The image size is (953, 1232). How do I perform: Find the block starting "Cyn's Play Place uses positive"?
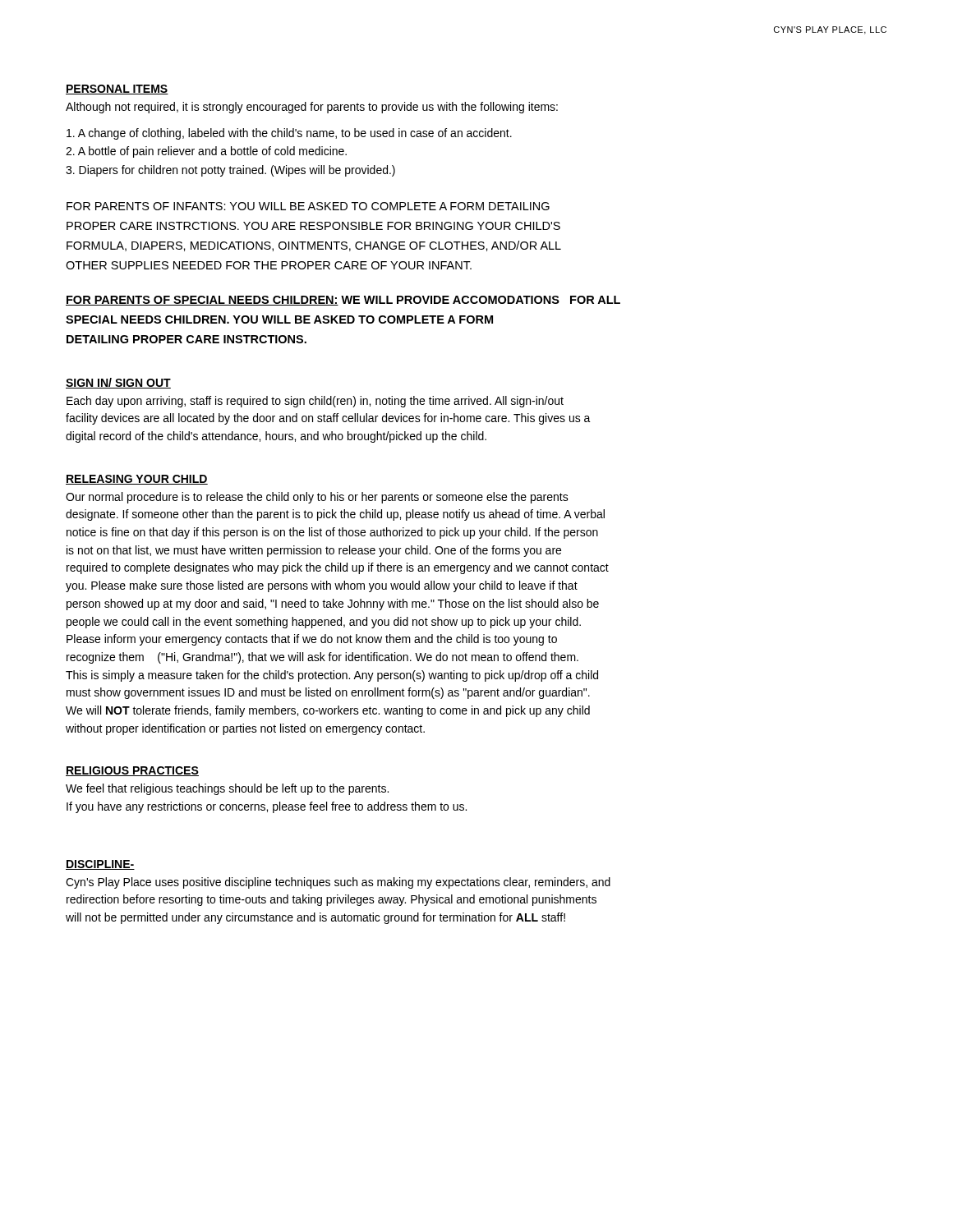click(338, 900)
